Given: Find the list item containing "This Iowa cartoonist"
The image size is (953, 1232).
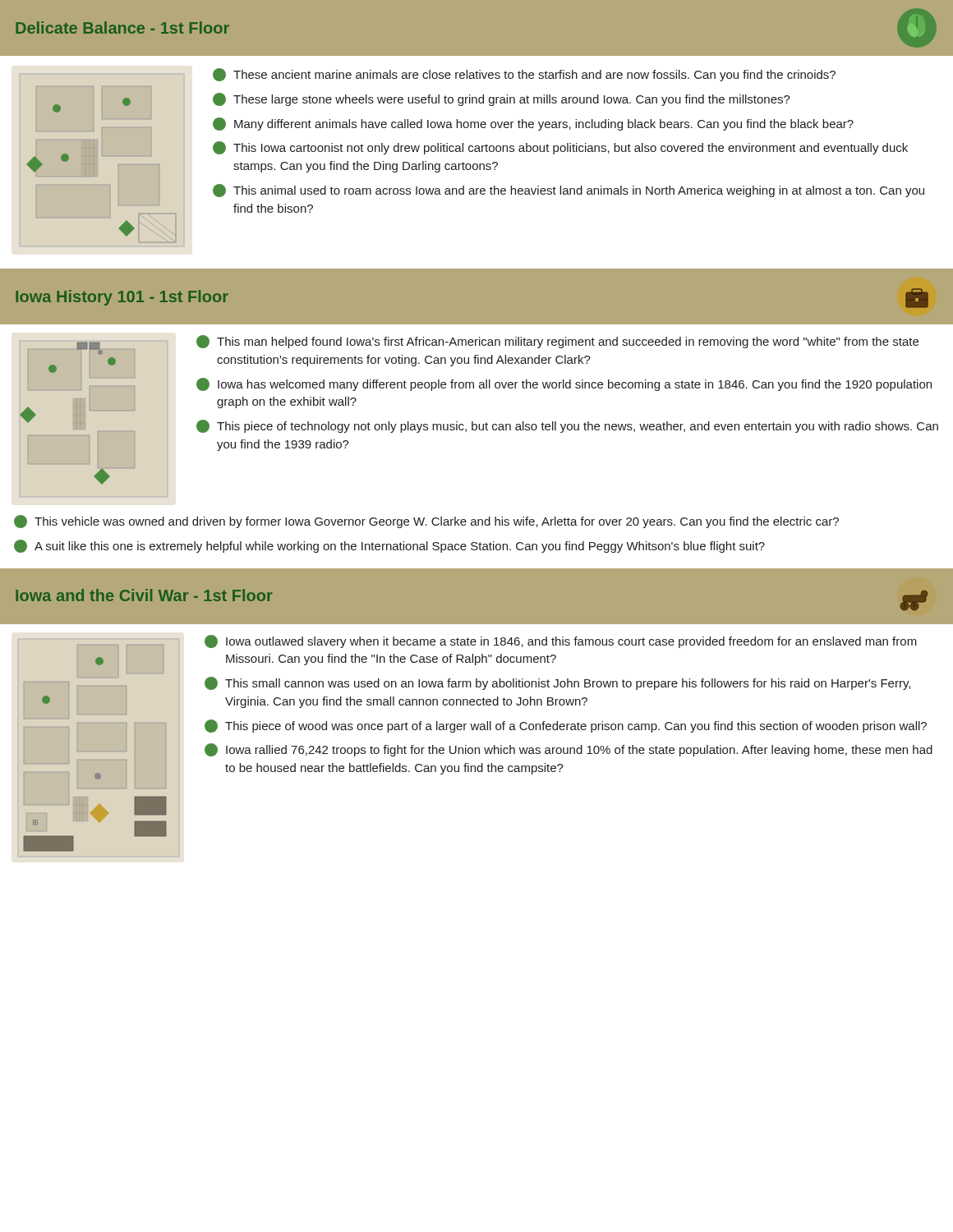Looking at the screenshot, I should point(577,157).
